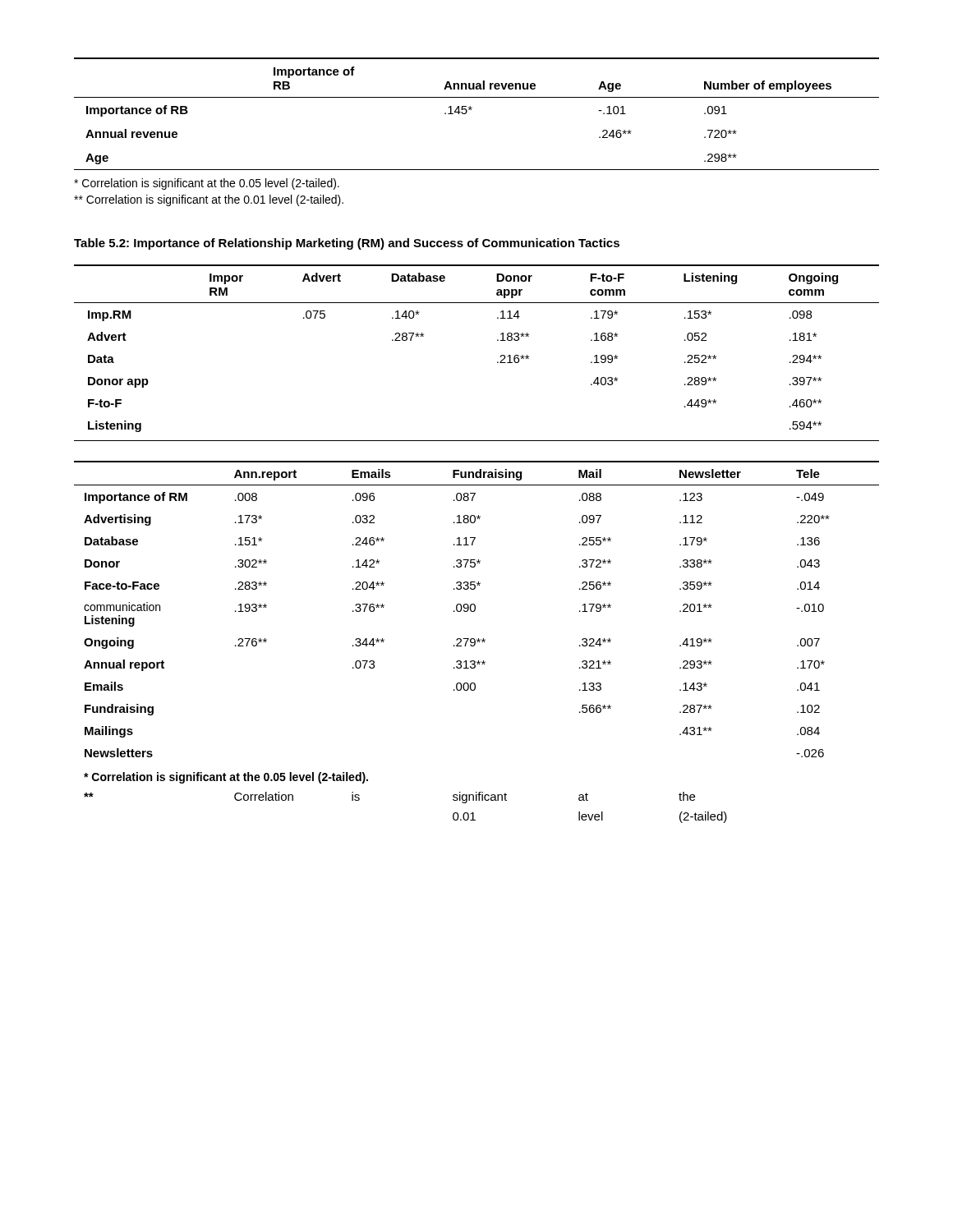The image size is (953, 1232).
Task: Find the region starting "Correlation is significant at the 0.05 level (2-tailed)."
Action: pyautogui.click(x=207, y=183)
